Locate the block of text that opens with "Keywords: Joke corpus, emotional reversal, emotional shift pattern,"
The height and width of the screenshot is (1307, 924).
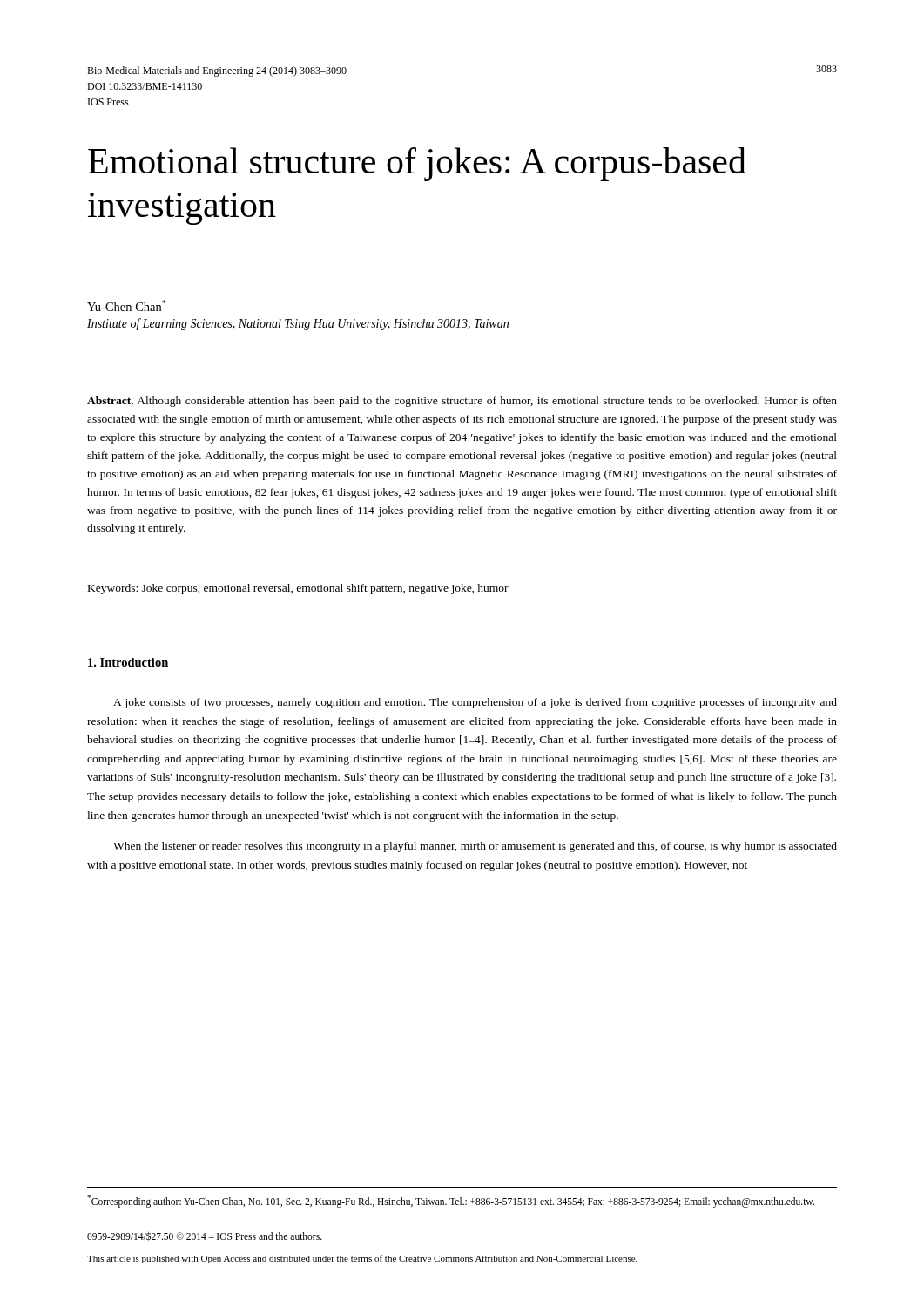(x=462, y=589)
